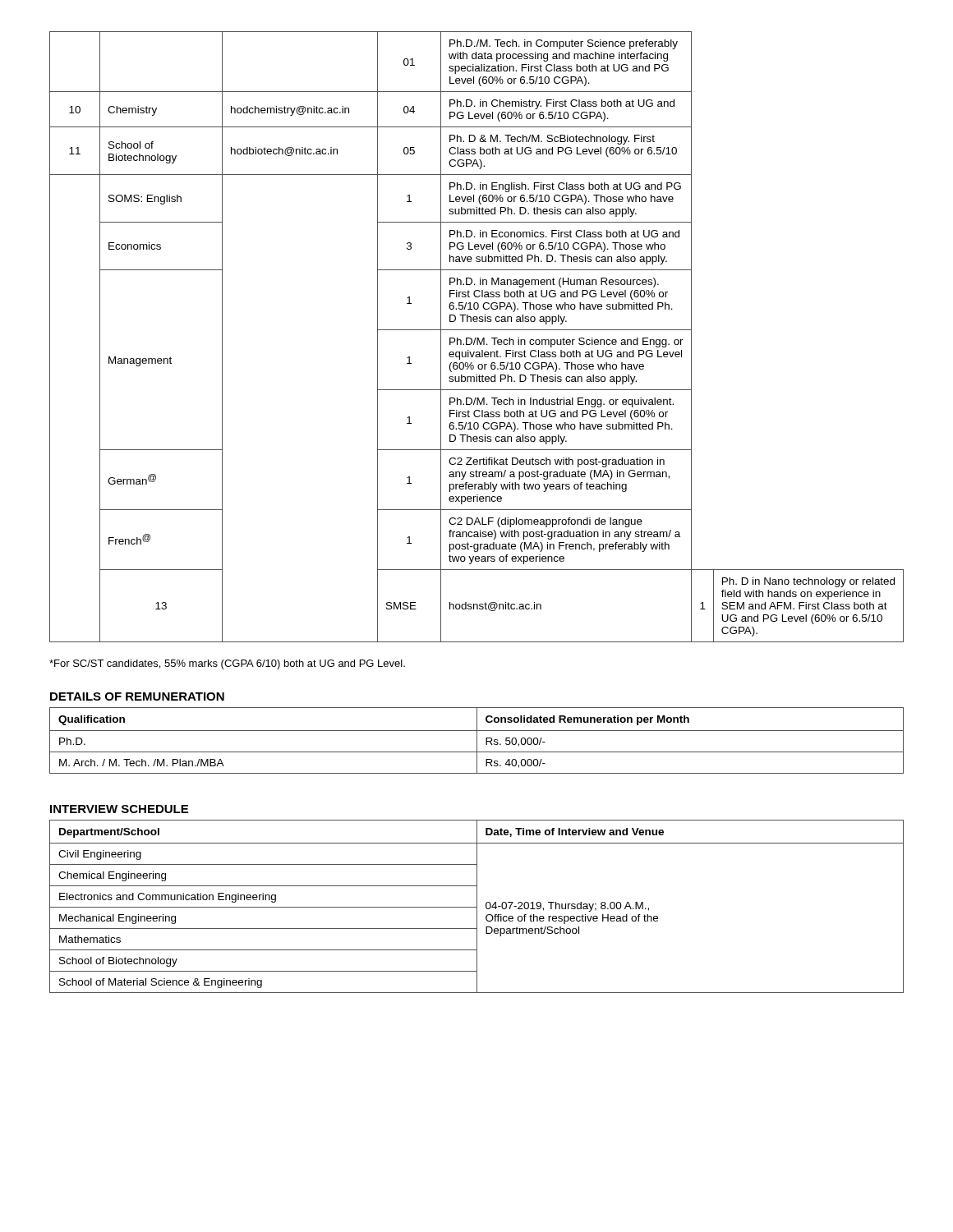Click on the table containing "Rs. 40,000/-"
This screenshot has height=1232, width=953.
(x=476, y=740)
